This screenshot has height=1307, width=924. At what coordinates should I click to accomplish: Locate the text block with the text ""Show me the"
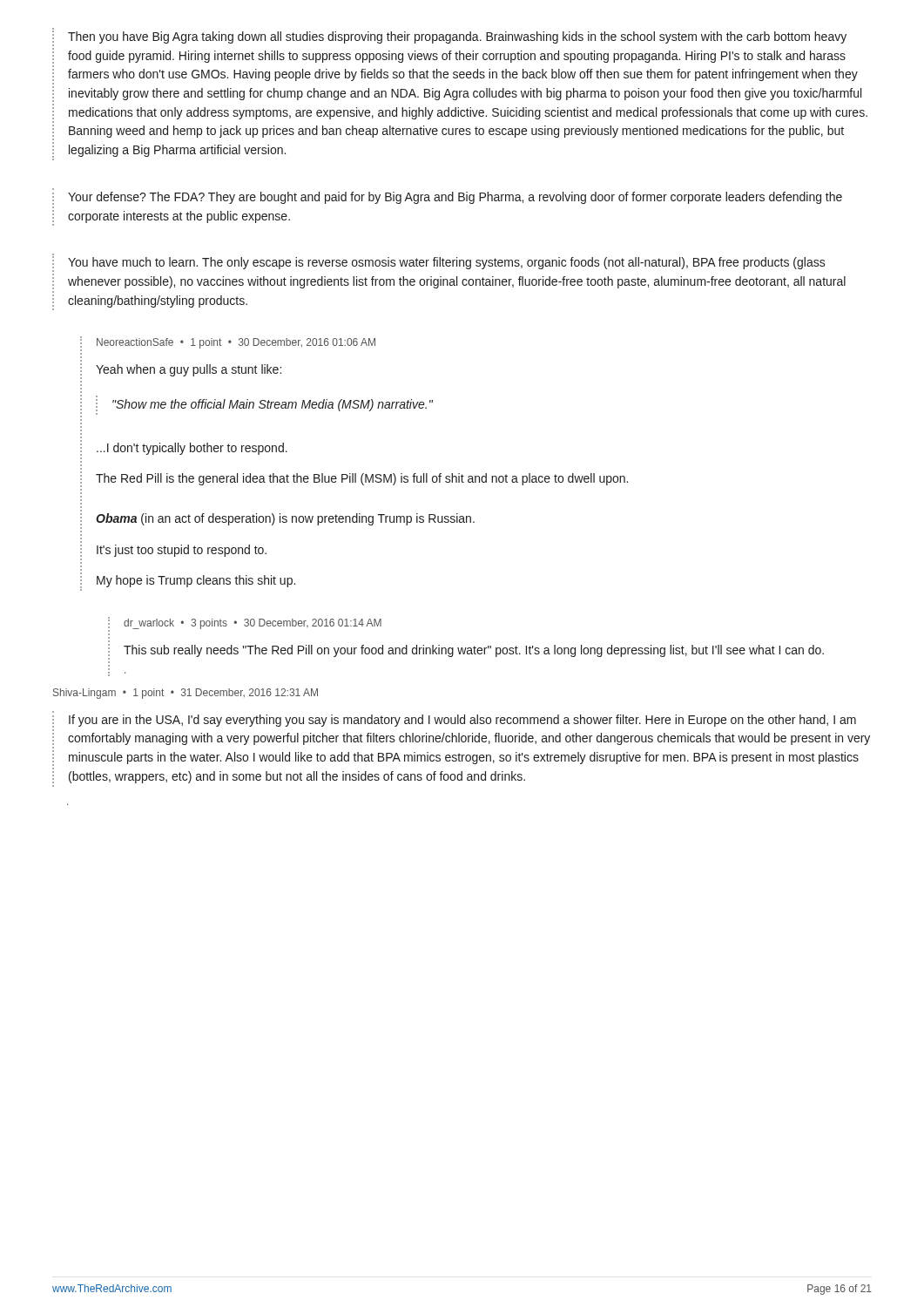pos(273,405)
